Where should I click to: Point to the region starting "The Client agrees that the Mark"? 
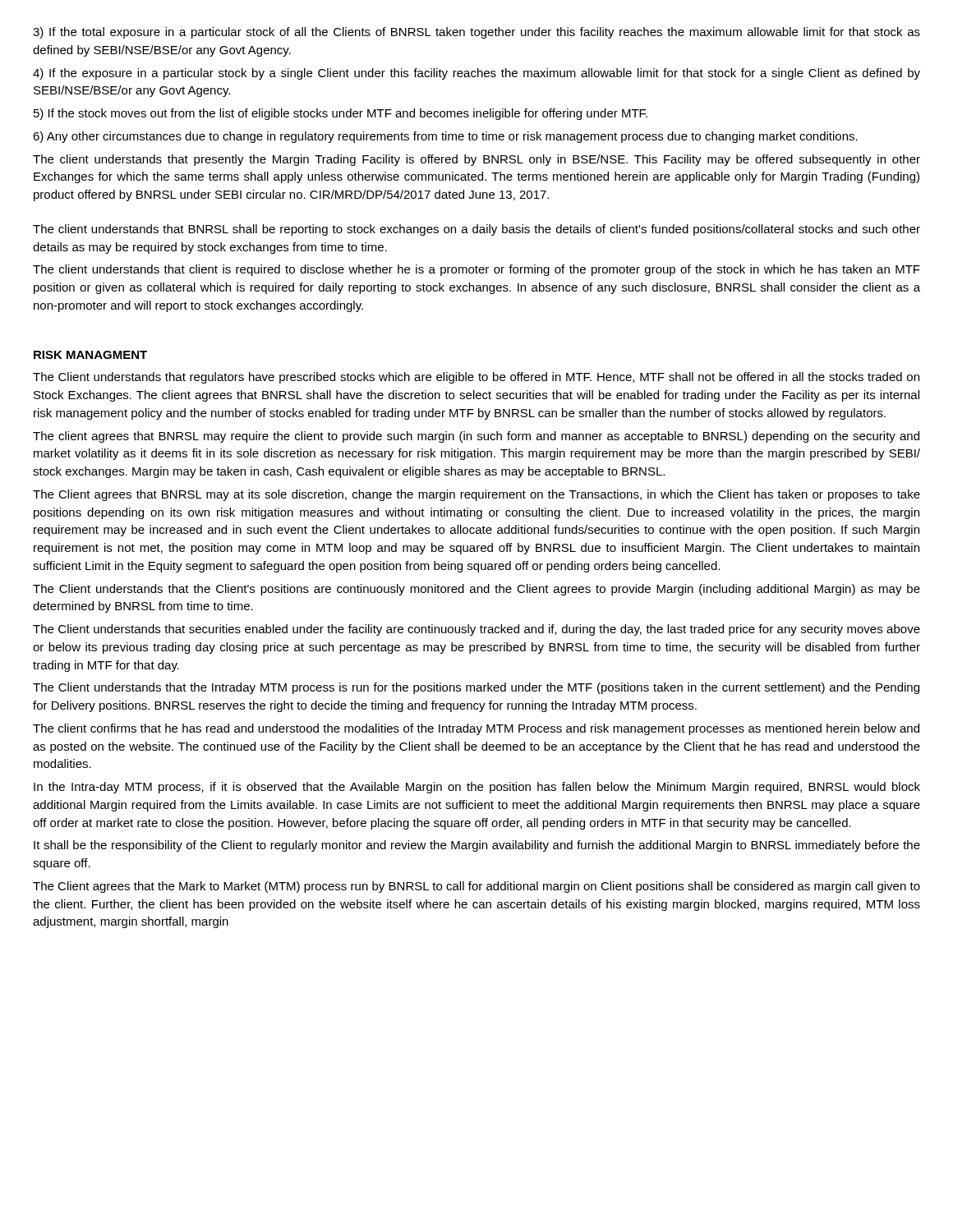pos(476,903)
